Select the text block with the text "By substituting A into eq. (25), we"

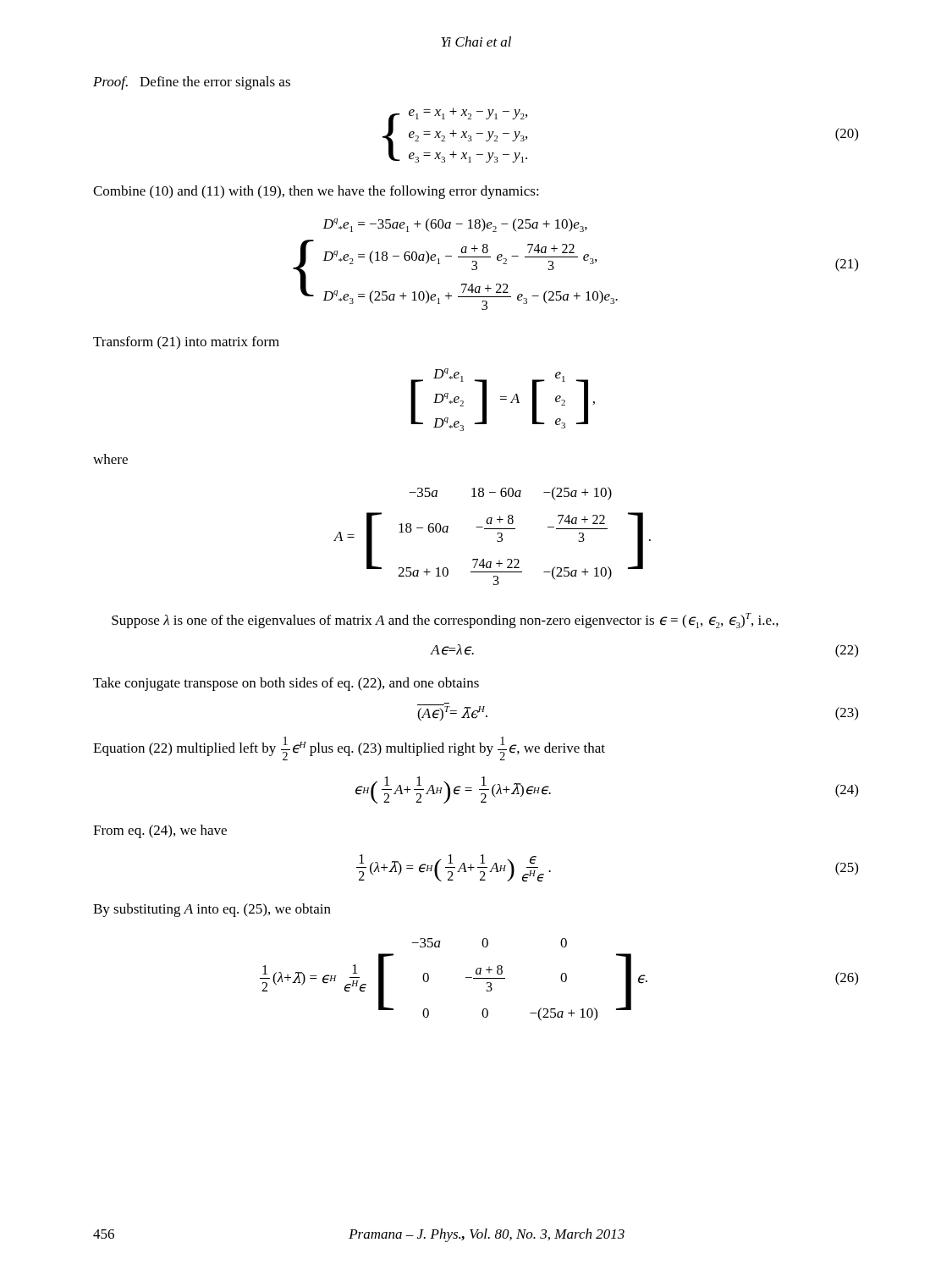click(212, 909)
